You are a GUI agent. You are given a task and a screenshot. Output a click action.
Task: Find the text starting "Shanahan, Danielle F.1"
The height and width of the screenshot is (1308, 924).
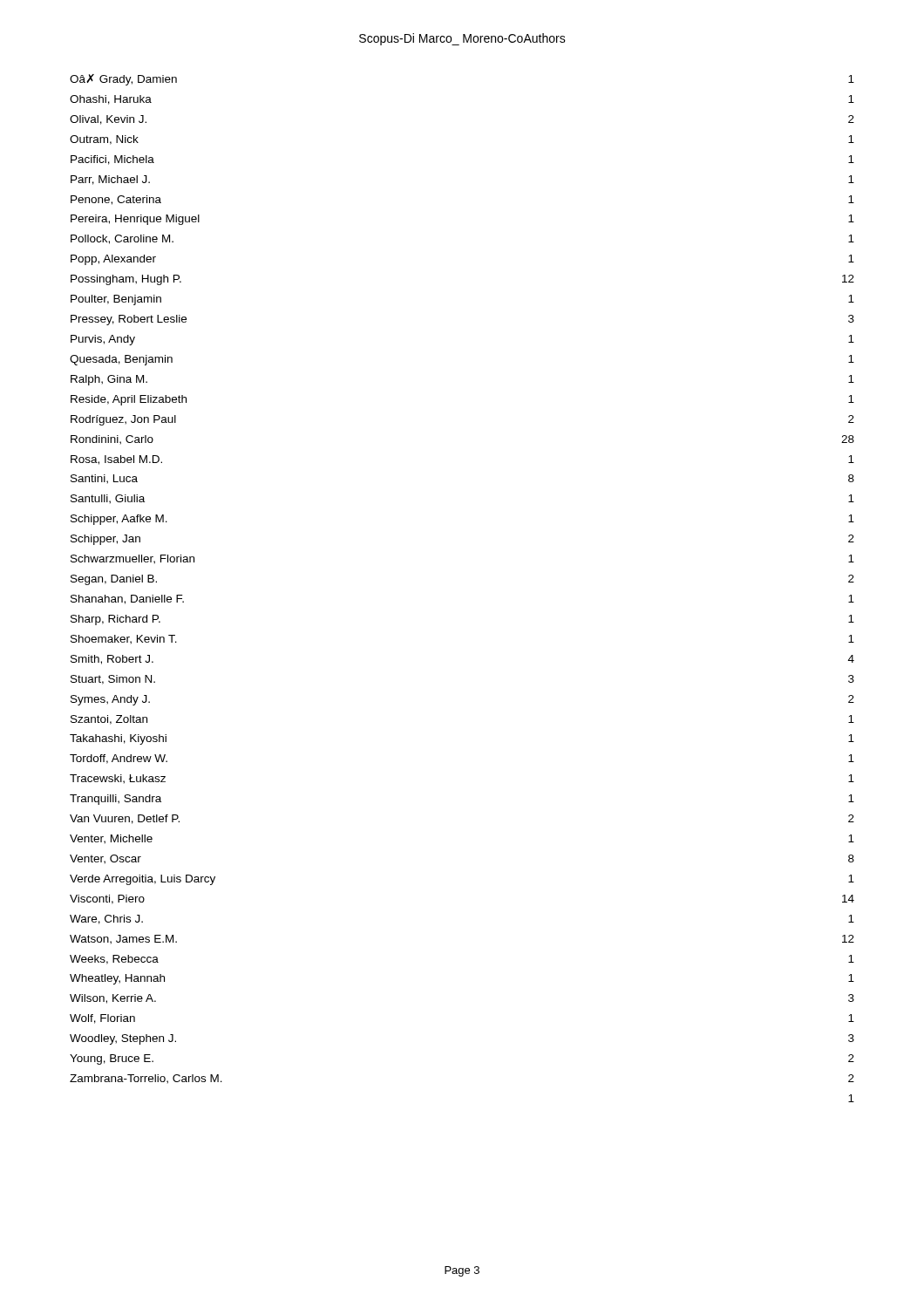[x=122, y=600]
